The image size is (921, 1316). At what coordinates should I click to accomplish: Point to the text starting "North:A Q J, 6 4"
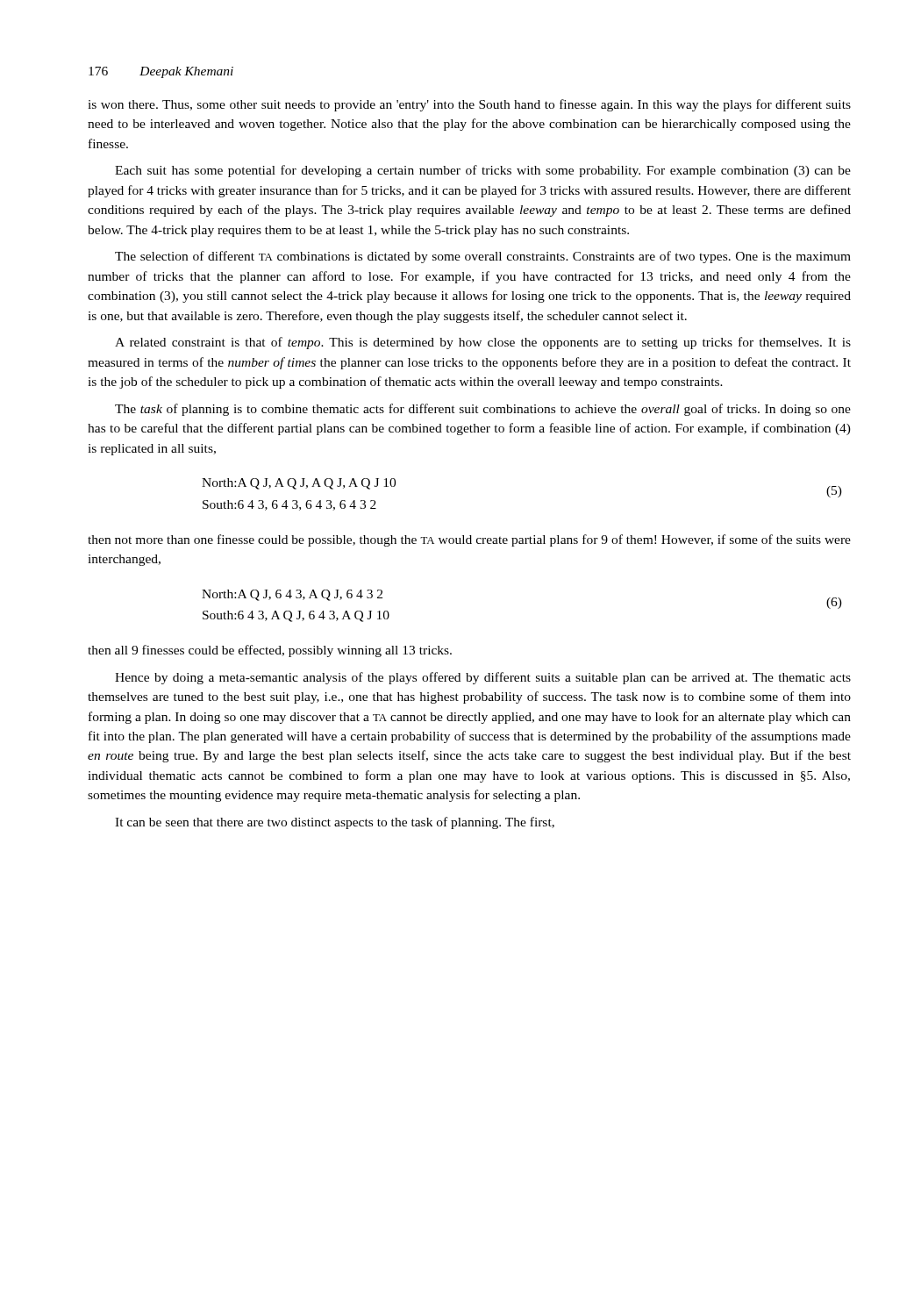tap(290, 598)
